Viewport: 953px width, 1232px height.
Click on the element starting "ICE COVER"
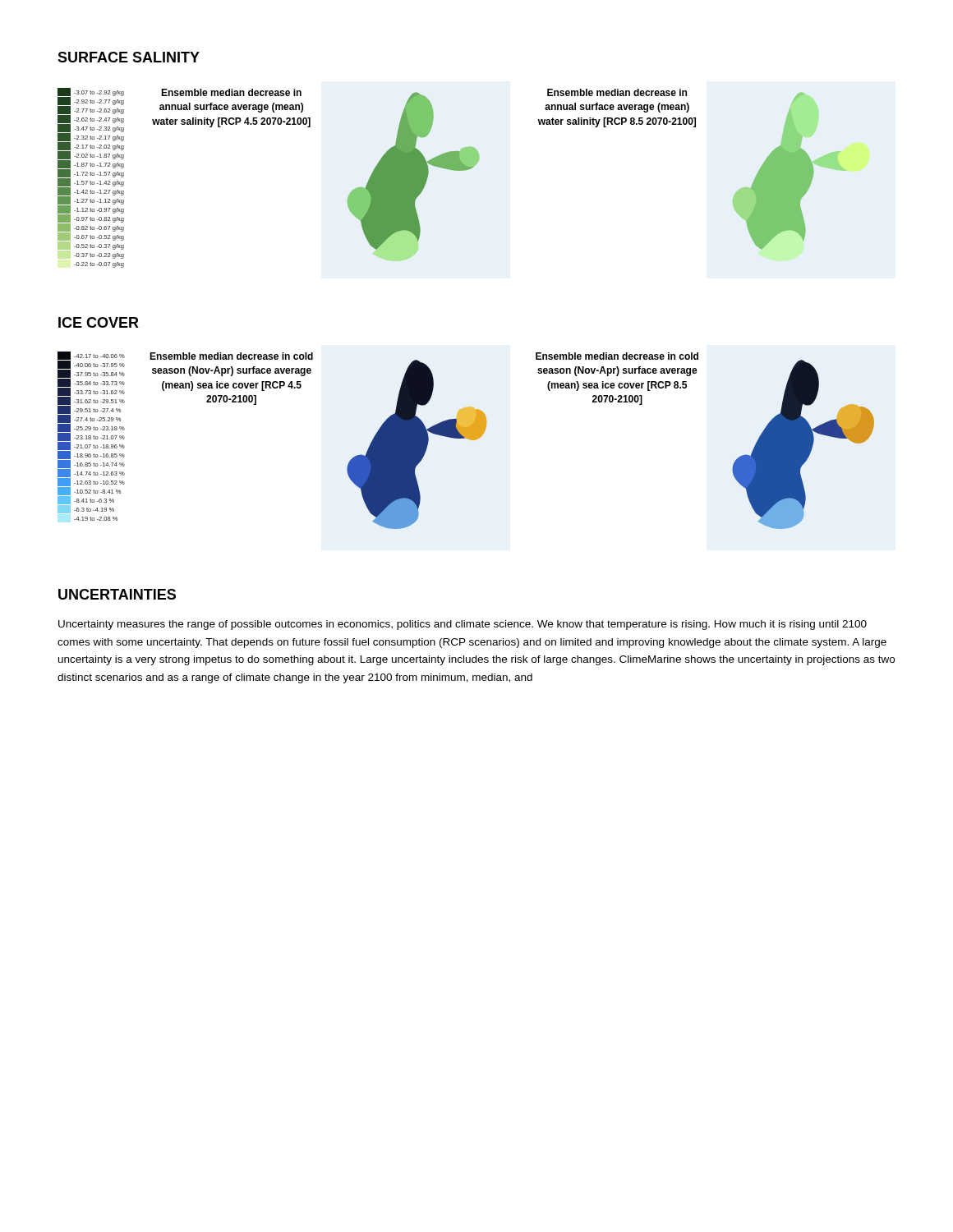(98, 323)
